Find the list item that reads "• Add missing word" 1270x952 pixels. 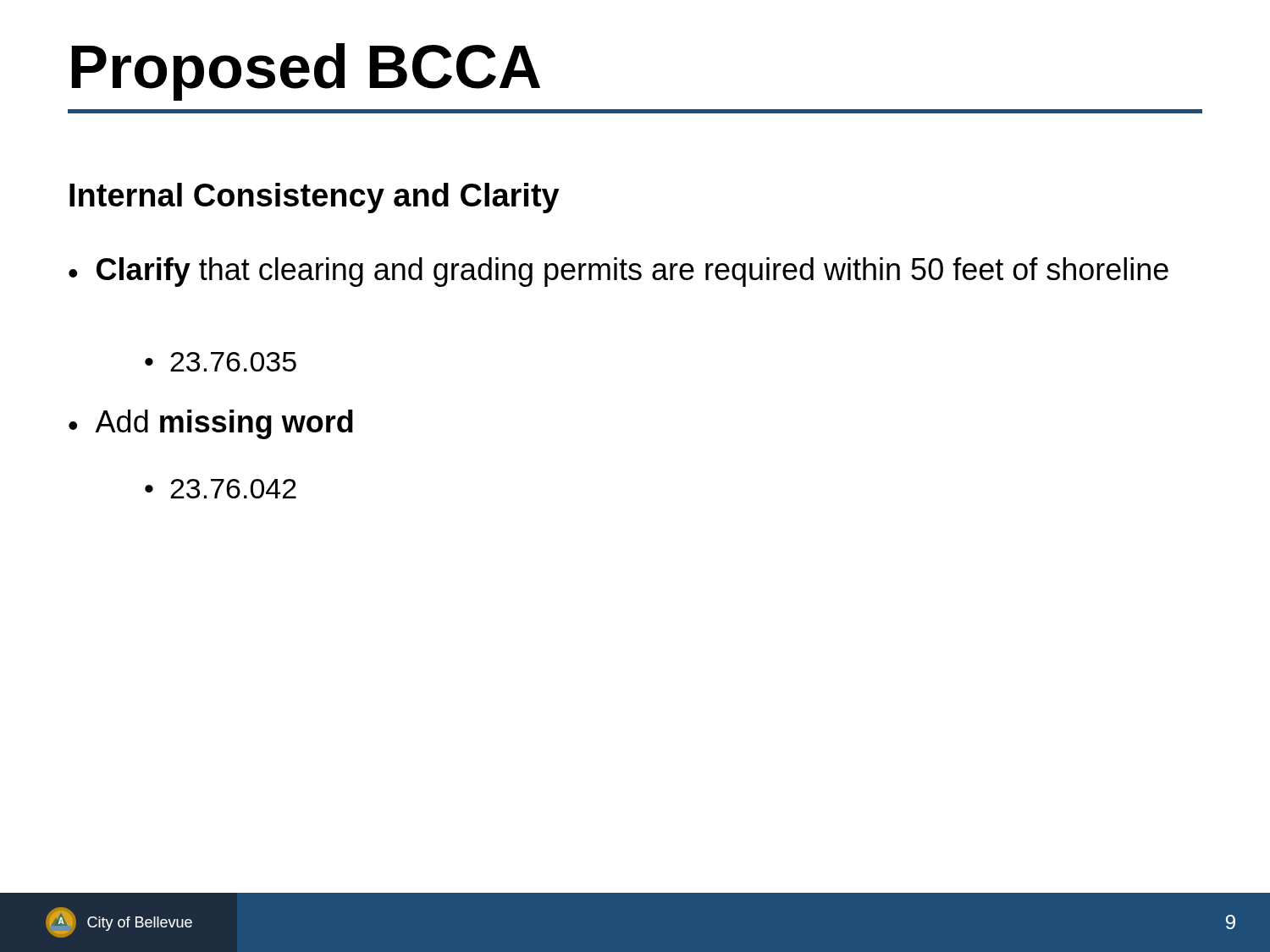click(211, 424)
